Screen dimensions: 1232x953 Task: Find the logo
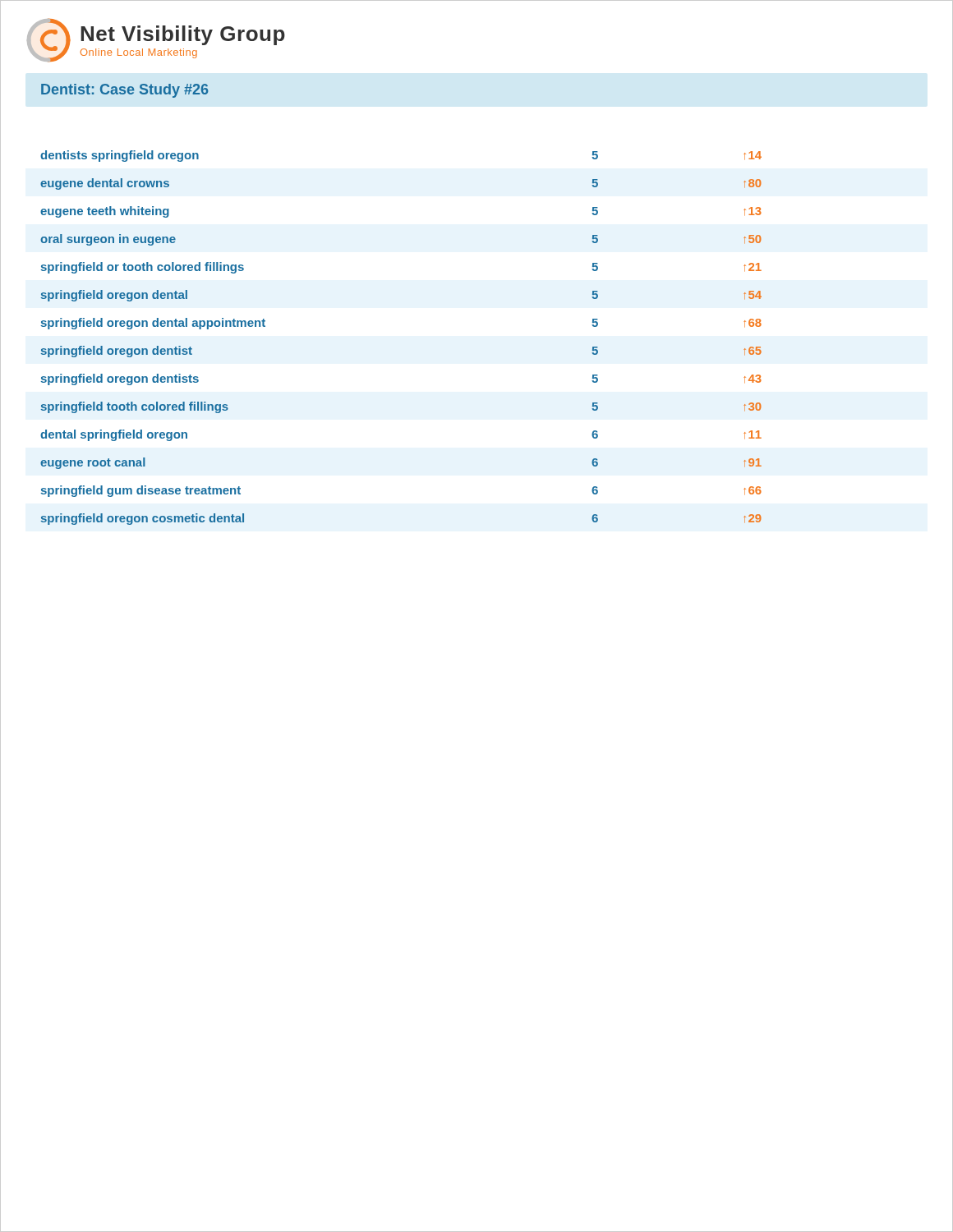pyautogui.click(x=476, y=40)
